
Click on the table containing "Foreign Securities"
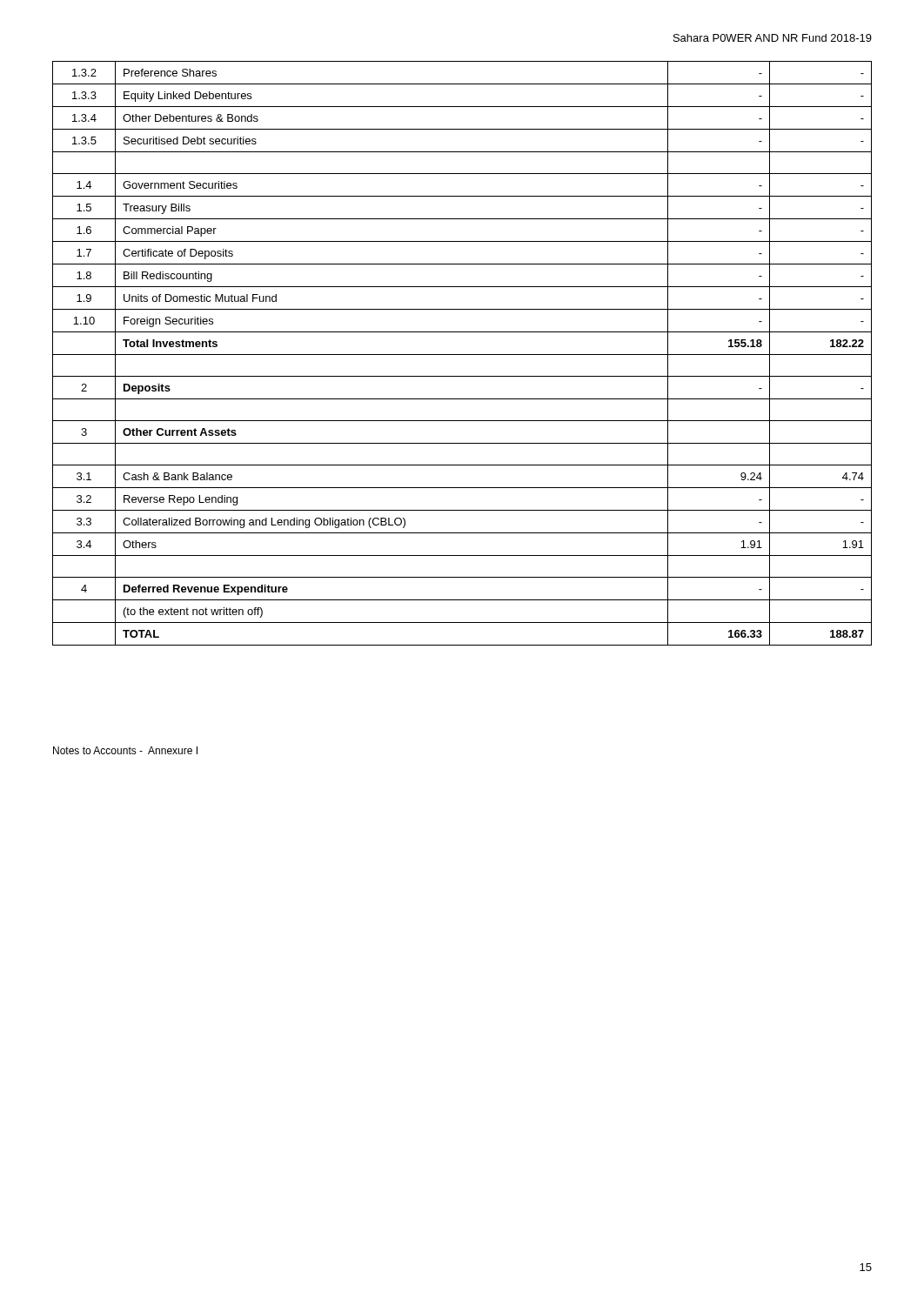point(462,353)
